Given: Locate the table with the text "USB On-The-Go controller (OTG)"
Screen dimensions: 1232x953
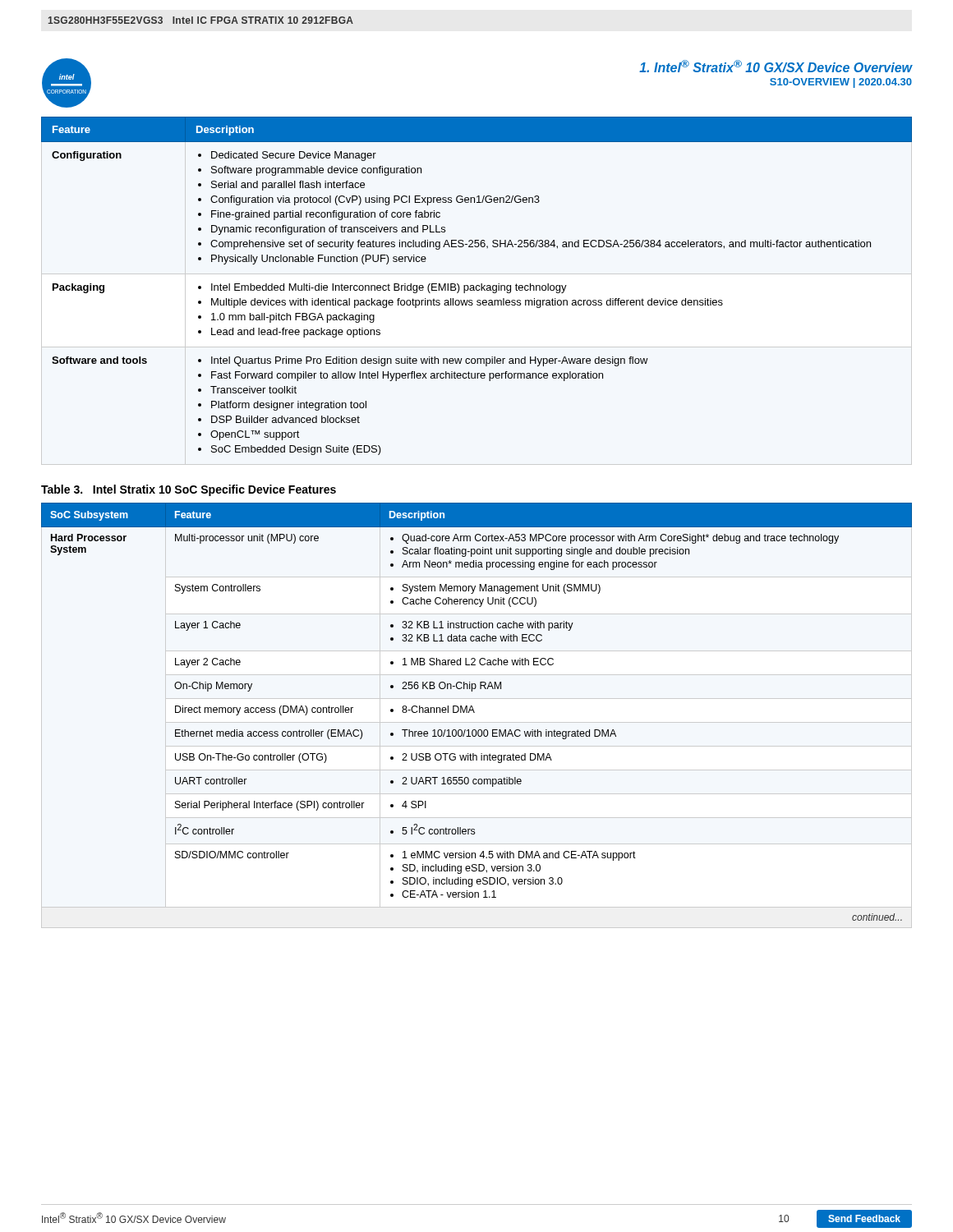Looking at the screenshot, I should [x=476, y=715].
